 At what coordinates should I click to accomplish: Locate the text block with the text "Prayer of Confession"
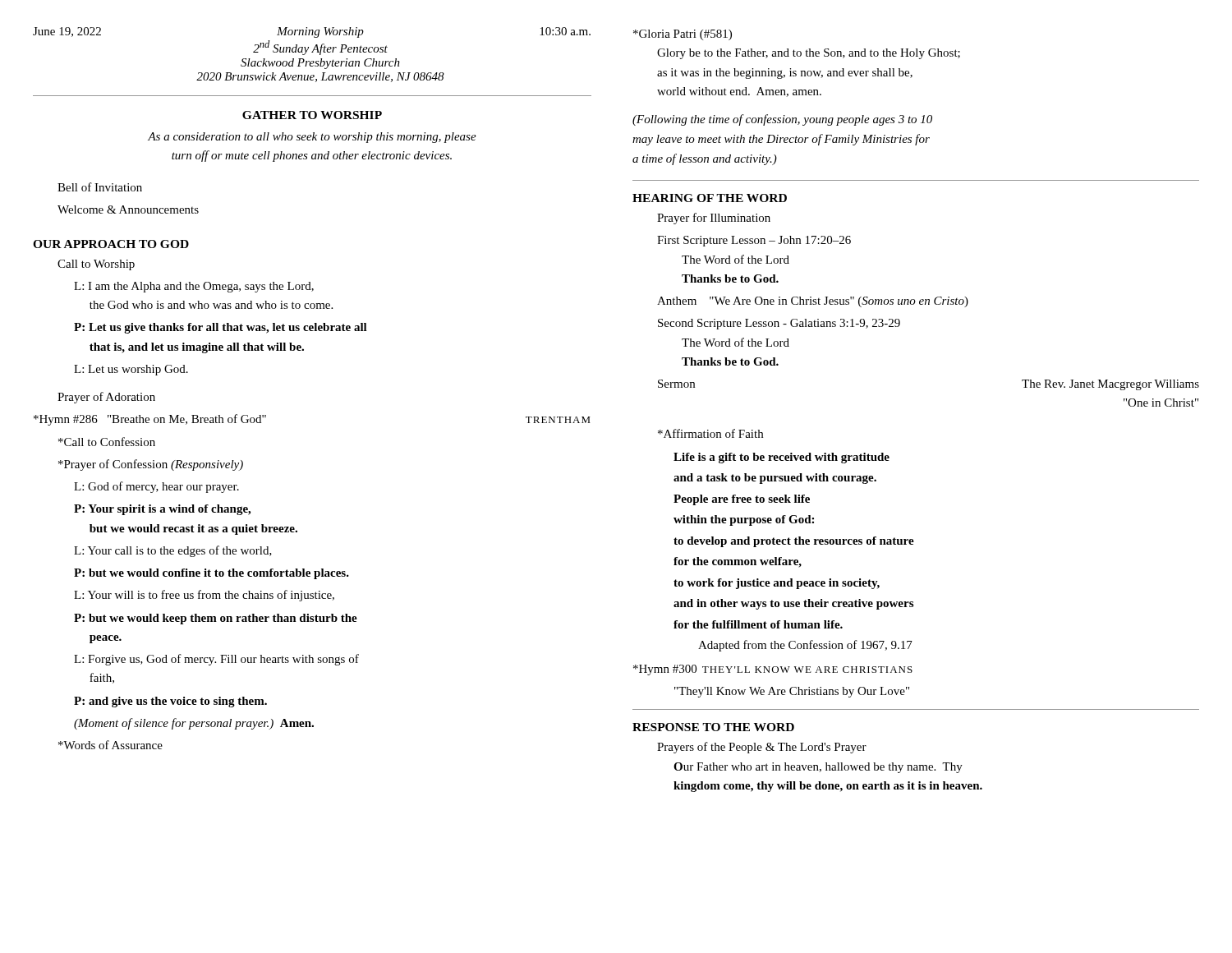(150, 464)
